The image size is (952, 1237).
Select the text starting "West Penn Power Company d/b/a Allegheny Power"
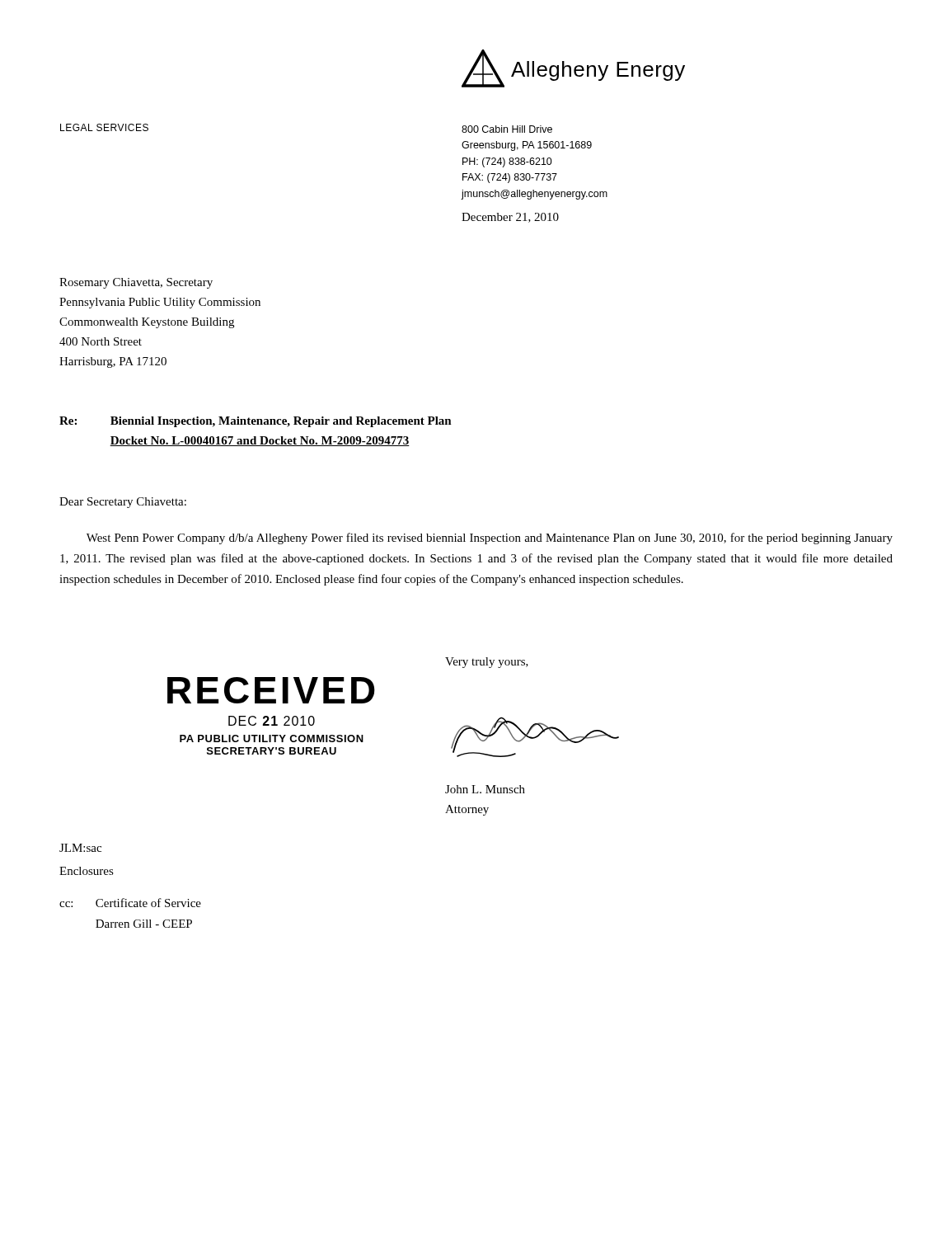(x=476, y=558)
